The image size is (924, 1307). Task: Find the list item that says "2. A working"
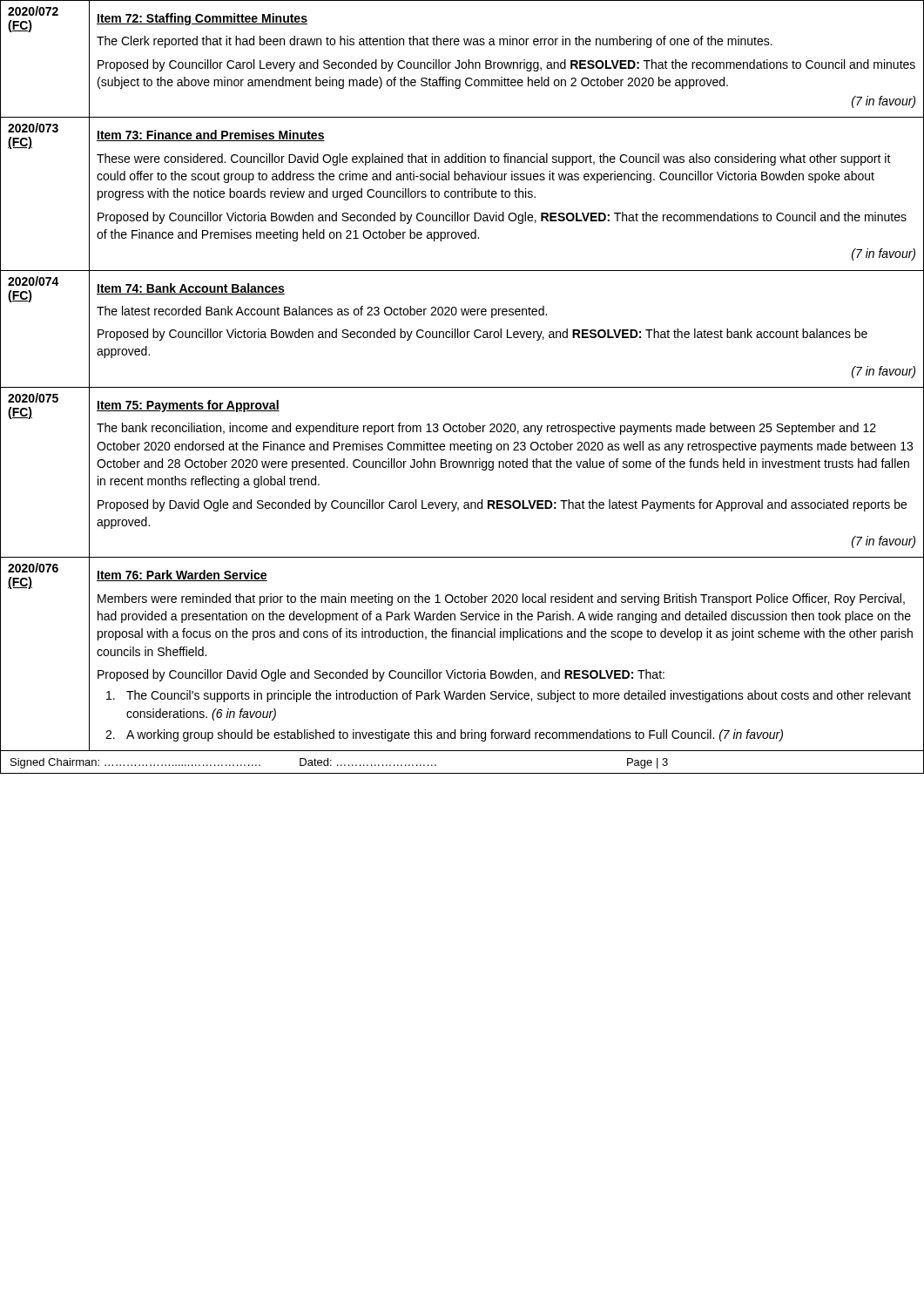click(511, 734)
